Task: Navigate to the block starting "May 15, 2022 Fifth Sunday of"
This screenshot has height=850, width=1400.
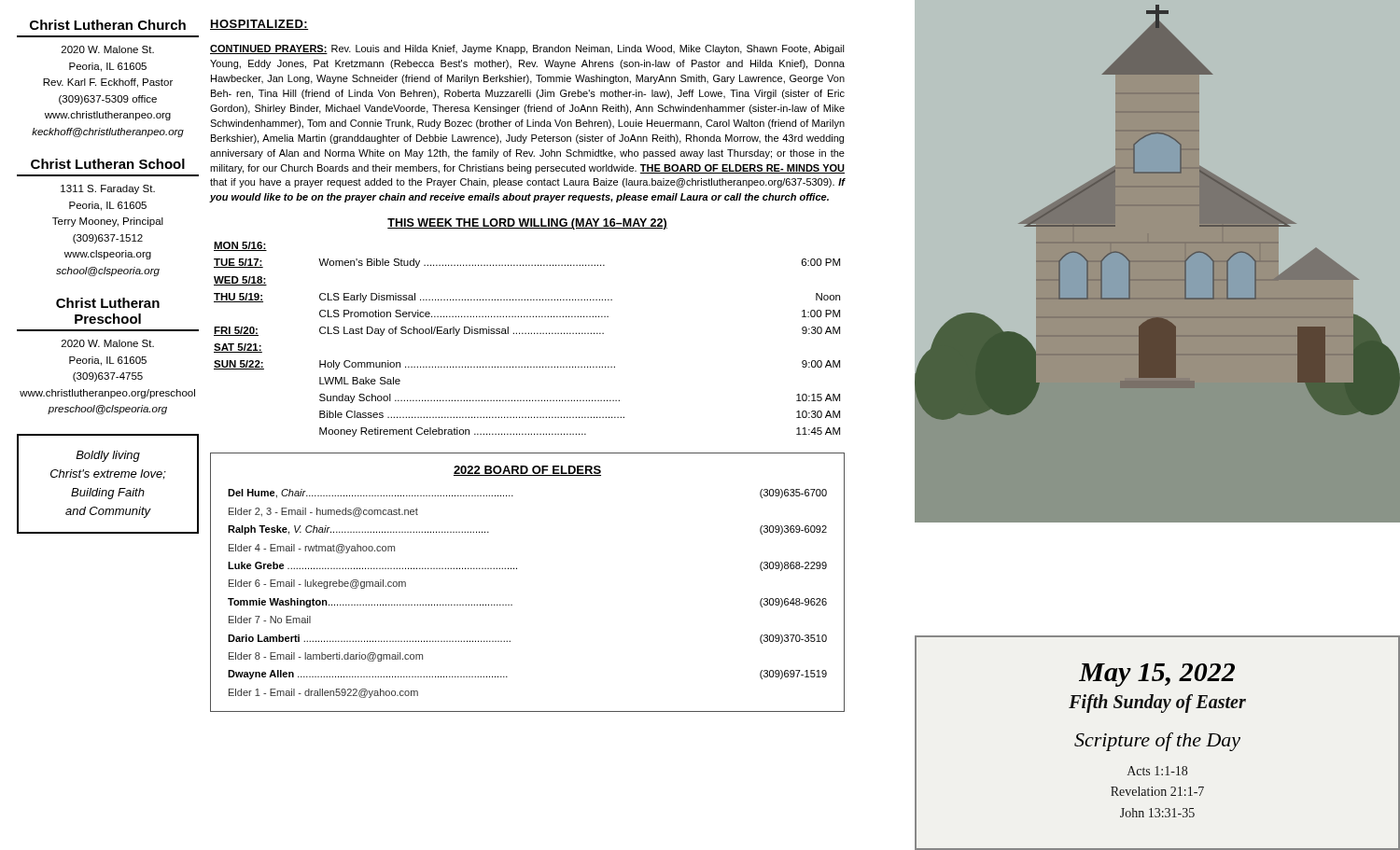Action: click(x=1157, y=740)
